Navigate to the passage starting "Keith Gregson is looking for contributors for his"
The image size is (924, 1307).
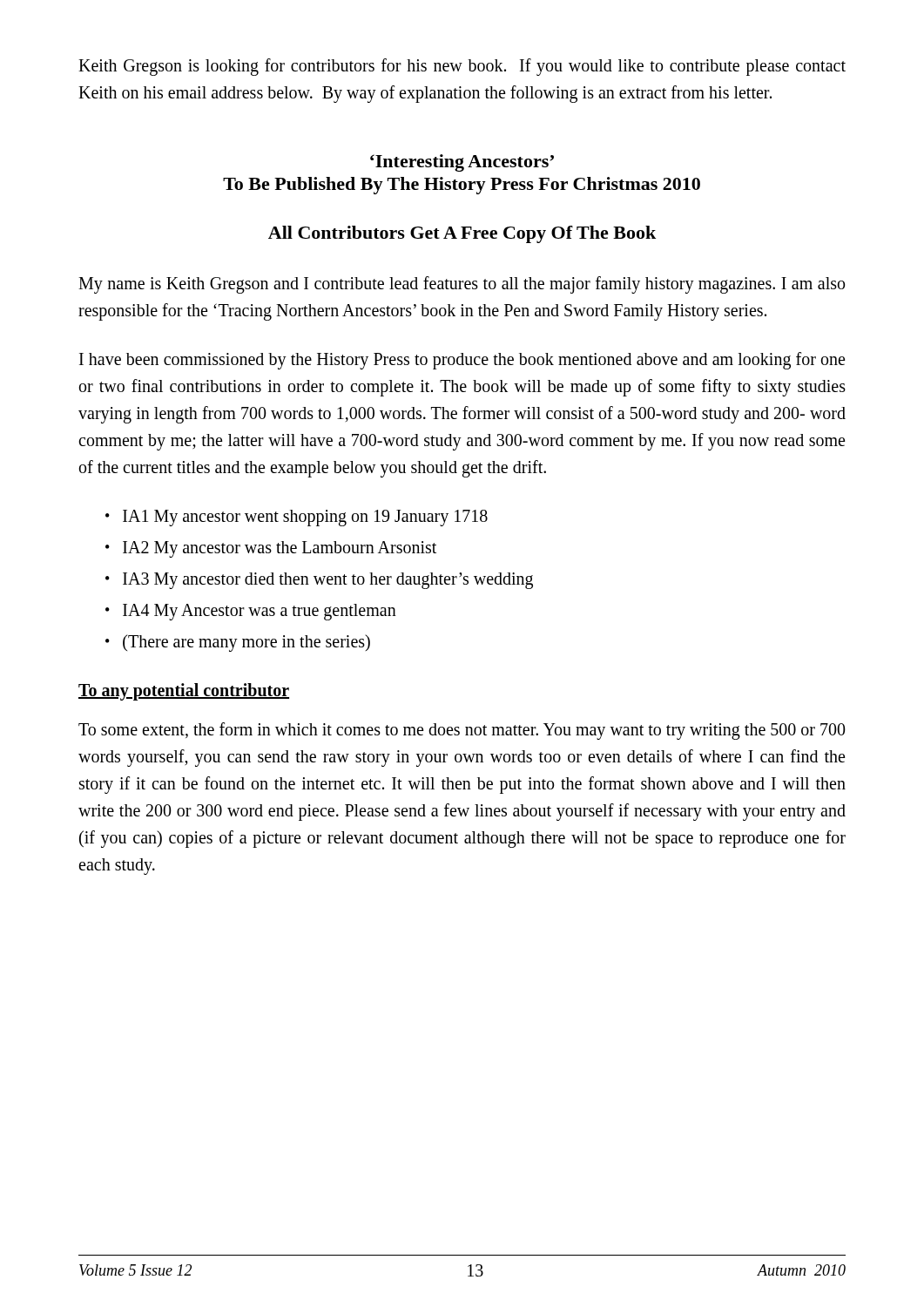(x=462, y=79)
